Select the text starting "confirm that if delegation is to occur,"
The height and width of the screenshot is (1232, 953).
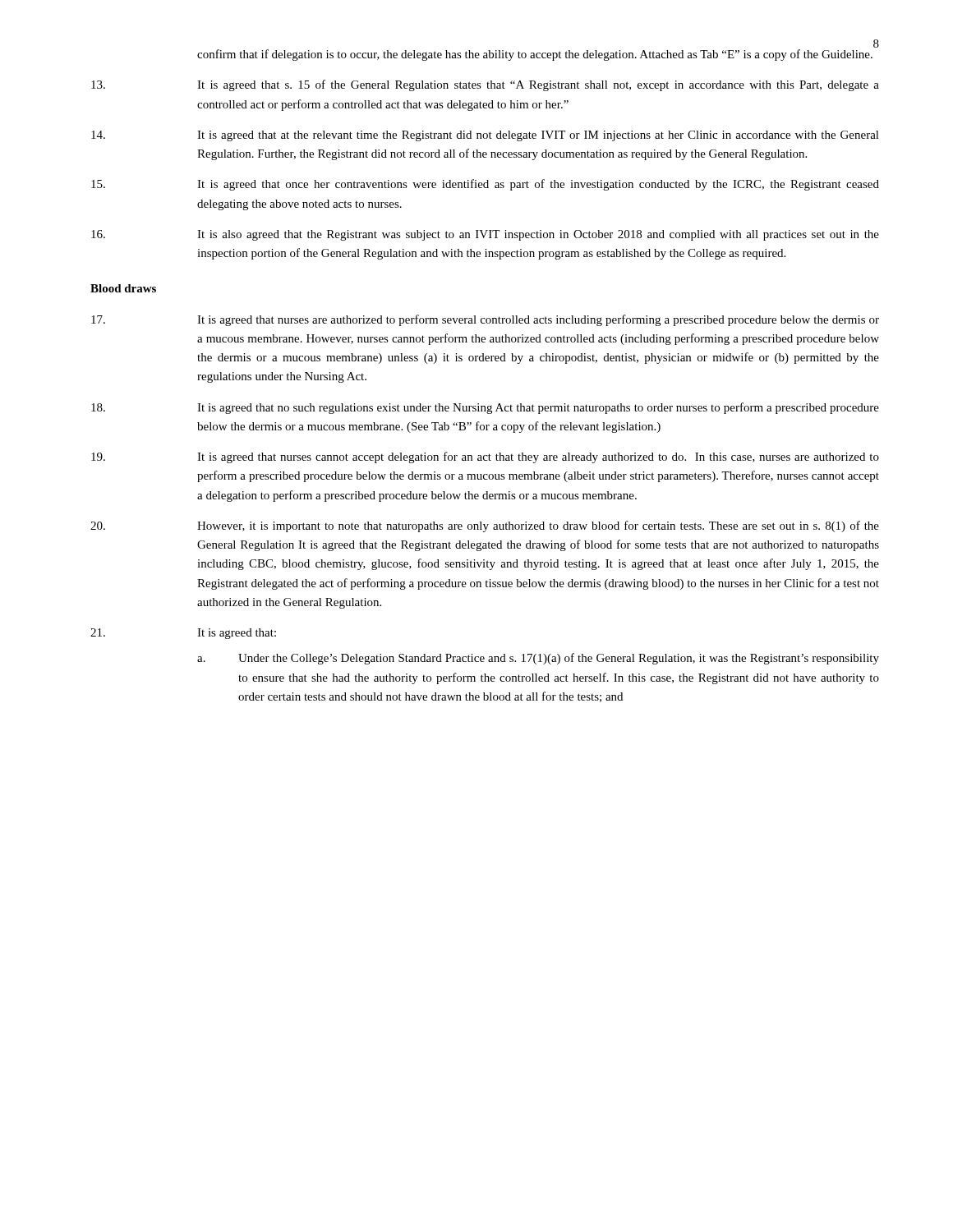click(x=535, y=54)
